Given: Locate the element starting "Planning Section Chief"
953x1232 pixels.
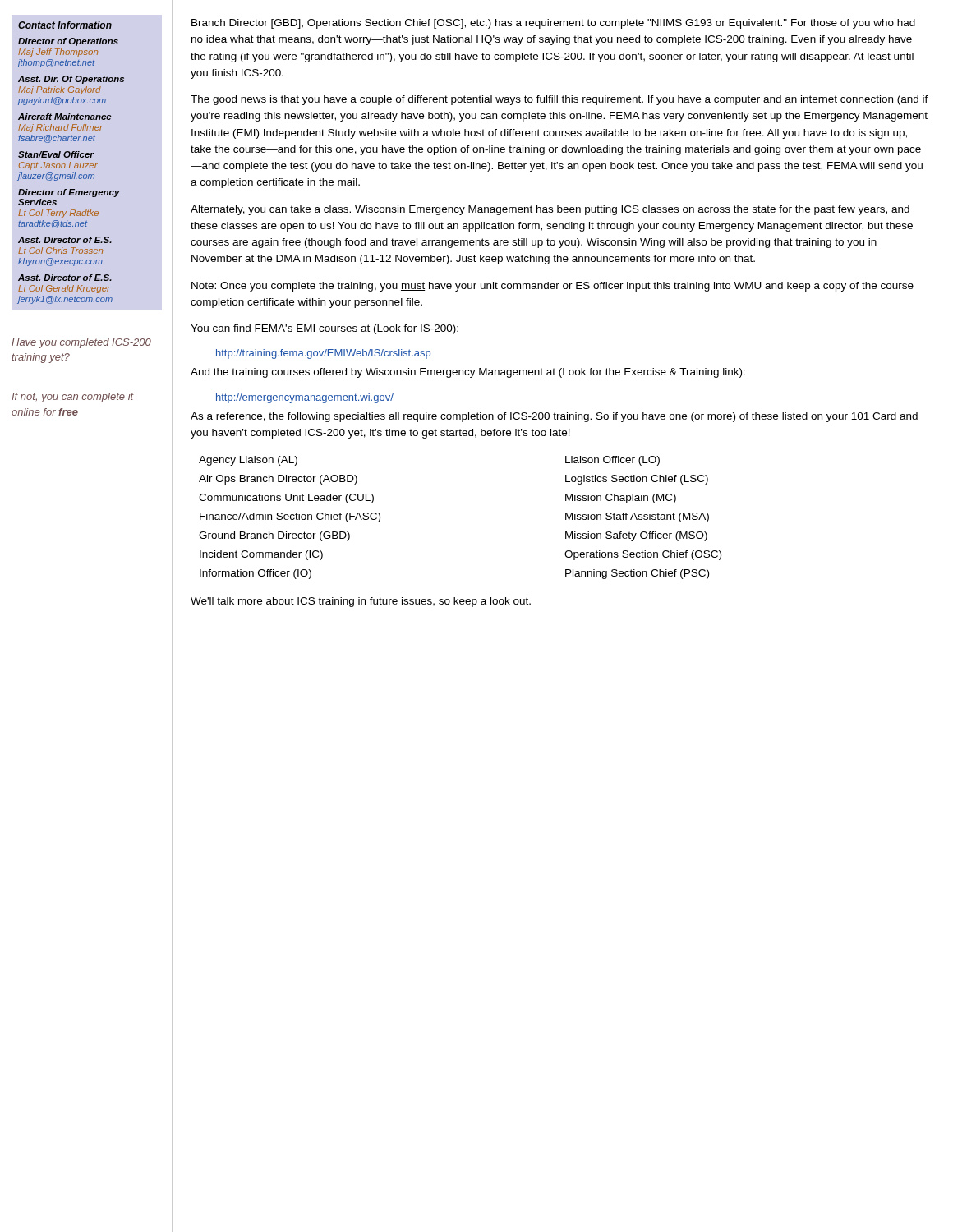Looking at the screenshot, I should coord(637,573).
